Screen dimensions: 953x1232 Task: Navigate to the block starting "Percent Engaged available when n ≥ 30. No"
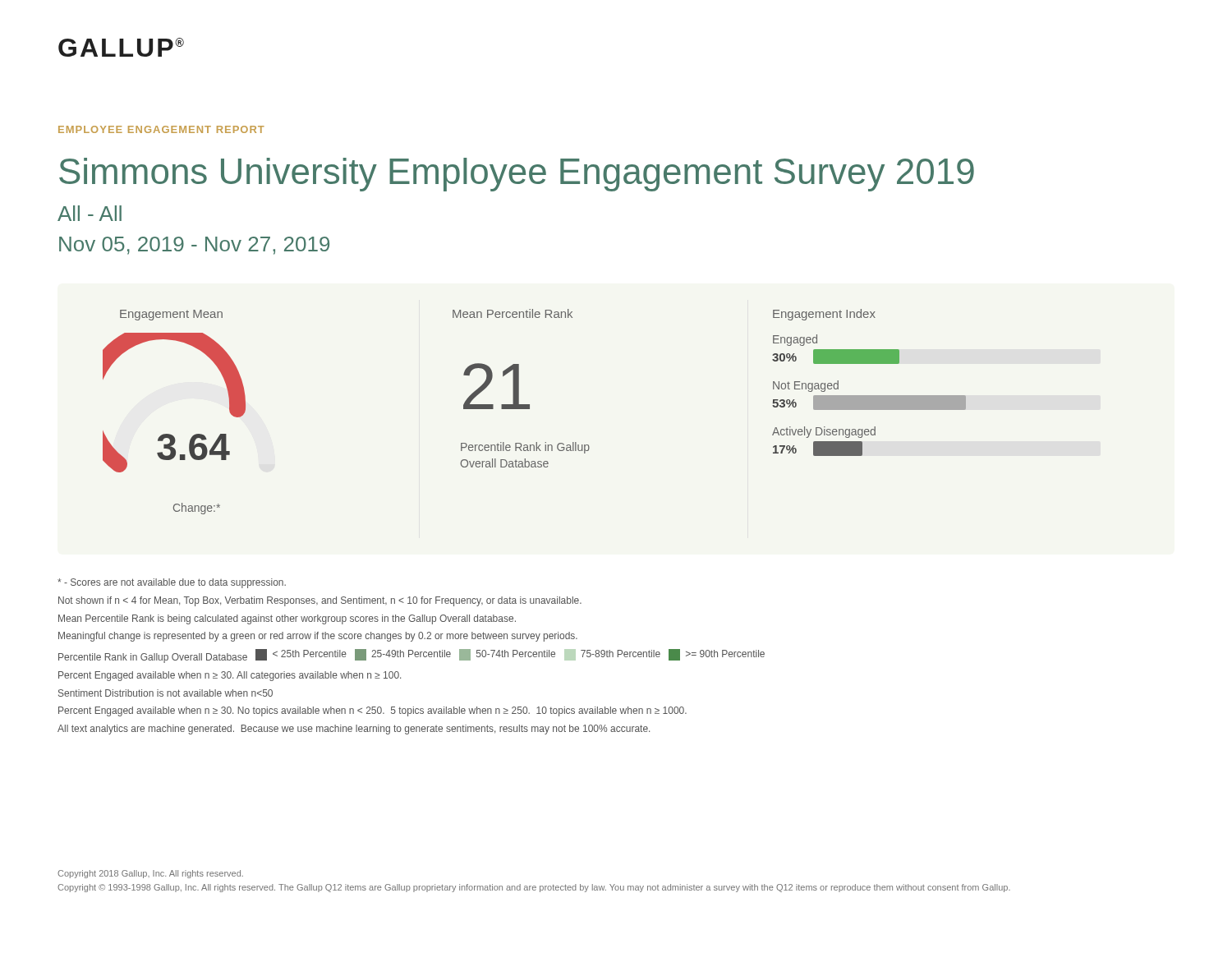(372, 711)
